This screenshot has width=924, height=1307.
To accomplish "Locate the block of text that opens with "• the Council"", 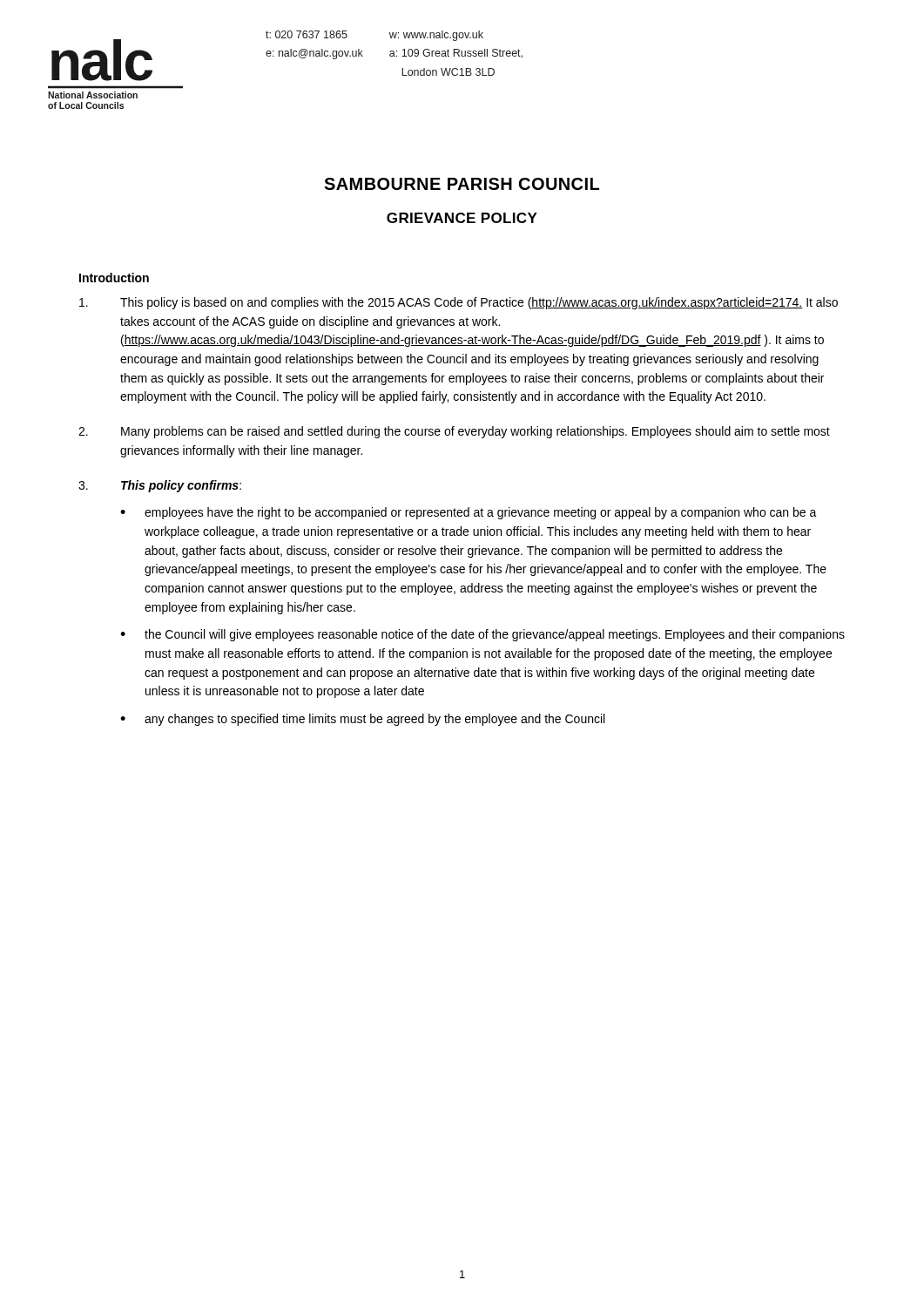I will (483, 664).
